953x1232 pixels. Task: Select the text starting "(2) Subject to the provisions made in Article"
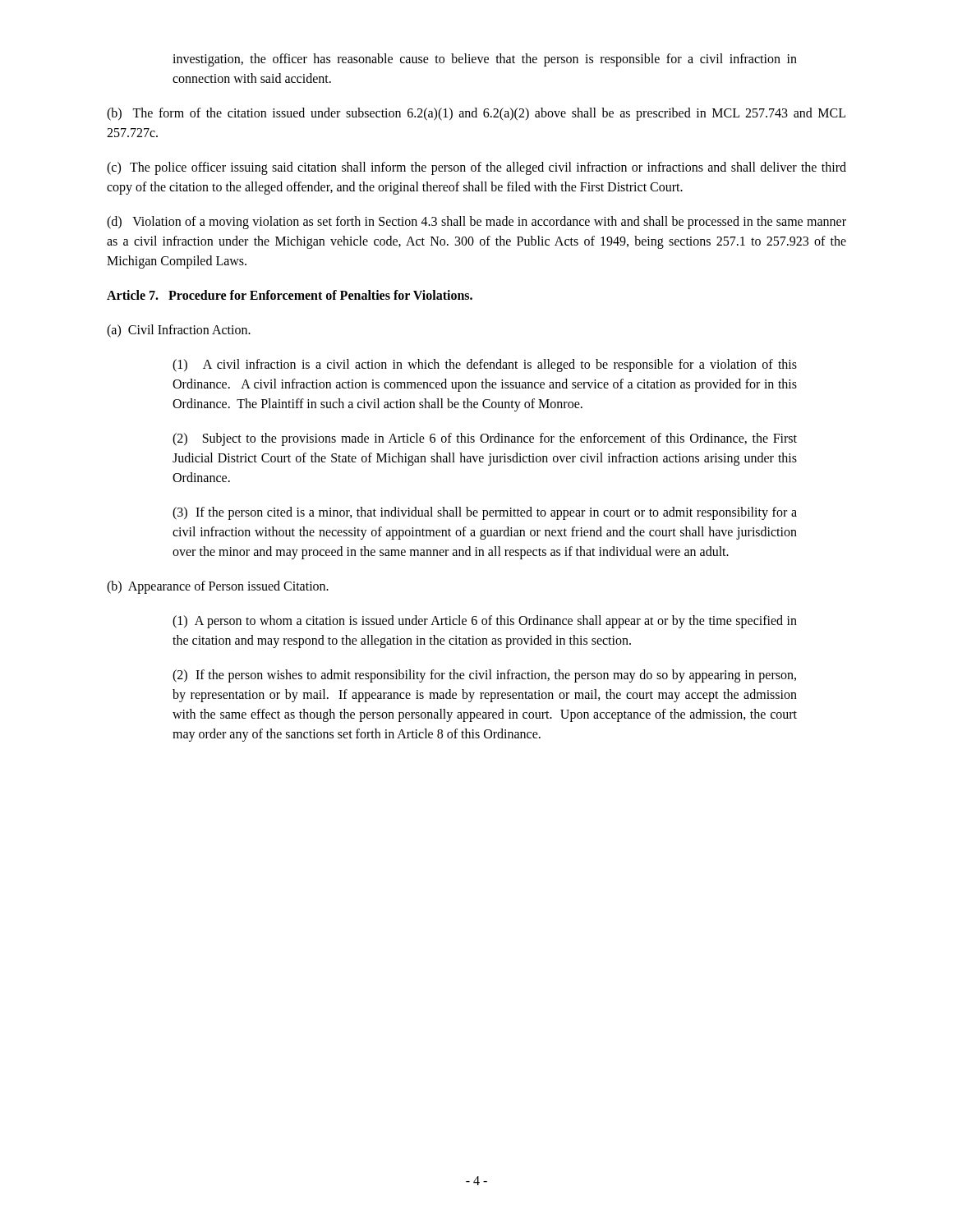(485, 458)
